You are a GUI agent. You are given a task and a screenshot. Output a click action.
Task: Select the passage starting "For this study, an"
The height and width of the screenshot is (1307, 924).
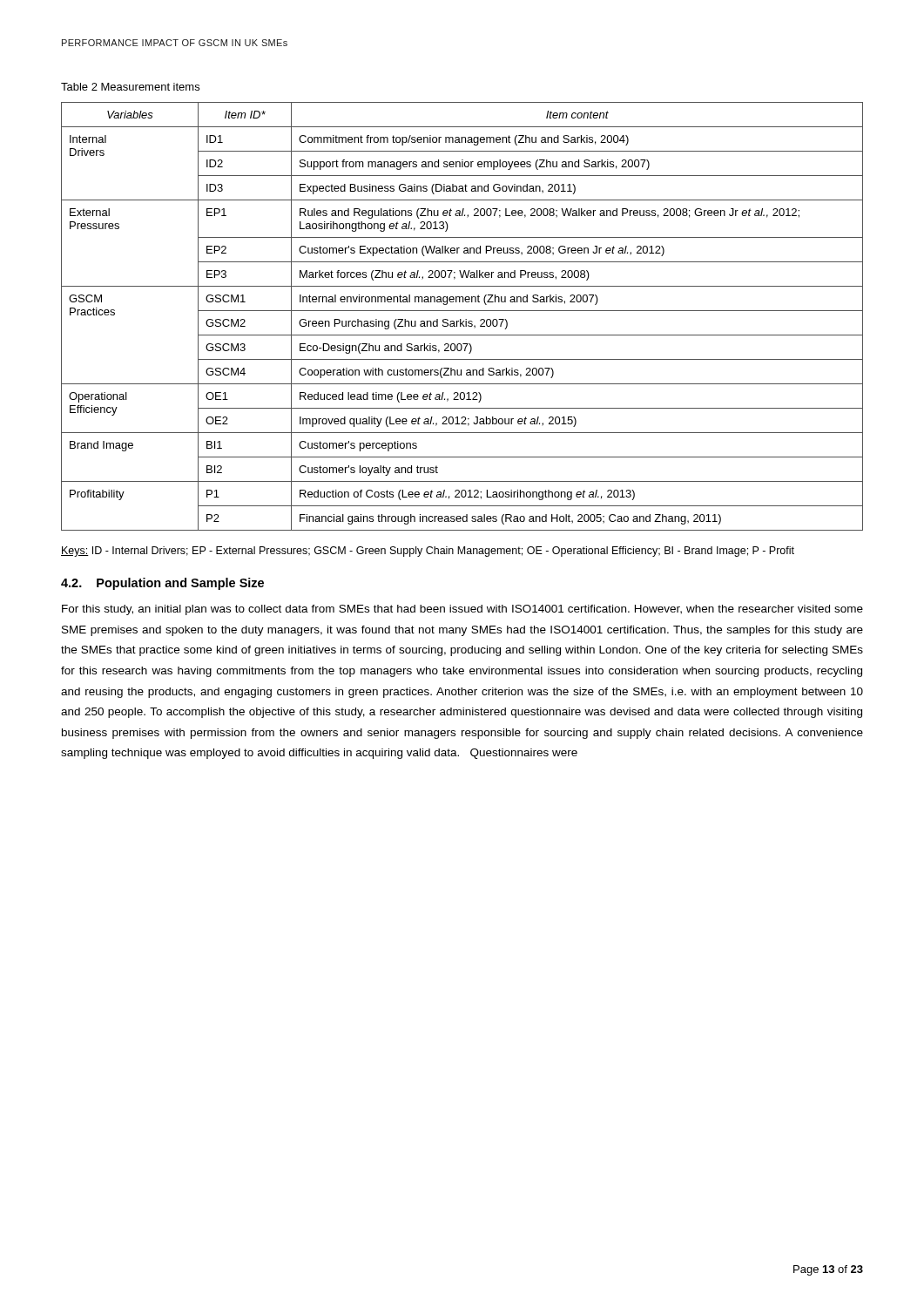tap(462, 681)
